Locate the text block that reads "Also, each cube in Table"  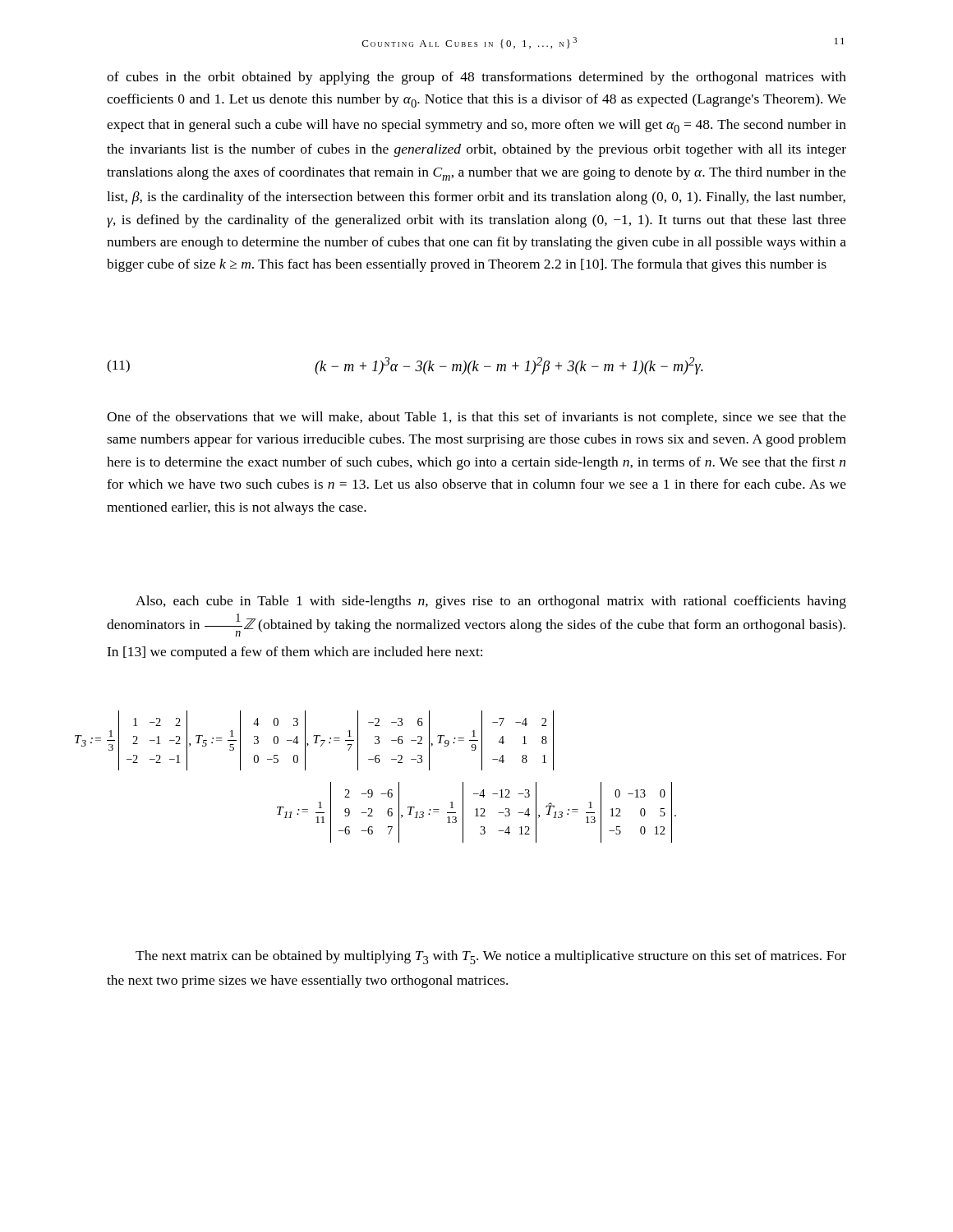(x=476, y=626)
